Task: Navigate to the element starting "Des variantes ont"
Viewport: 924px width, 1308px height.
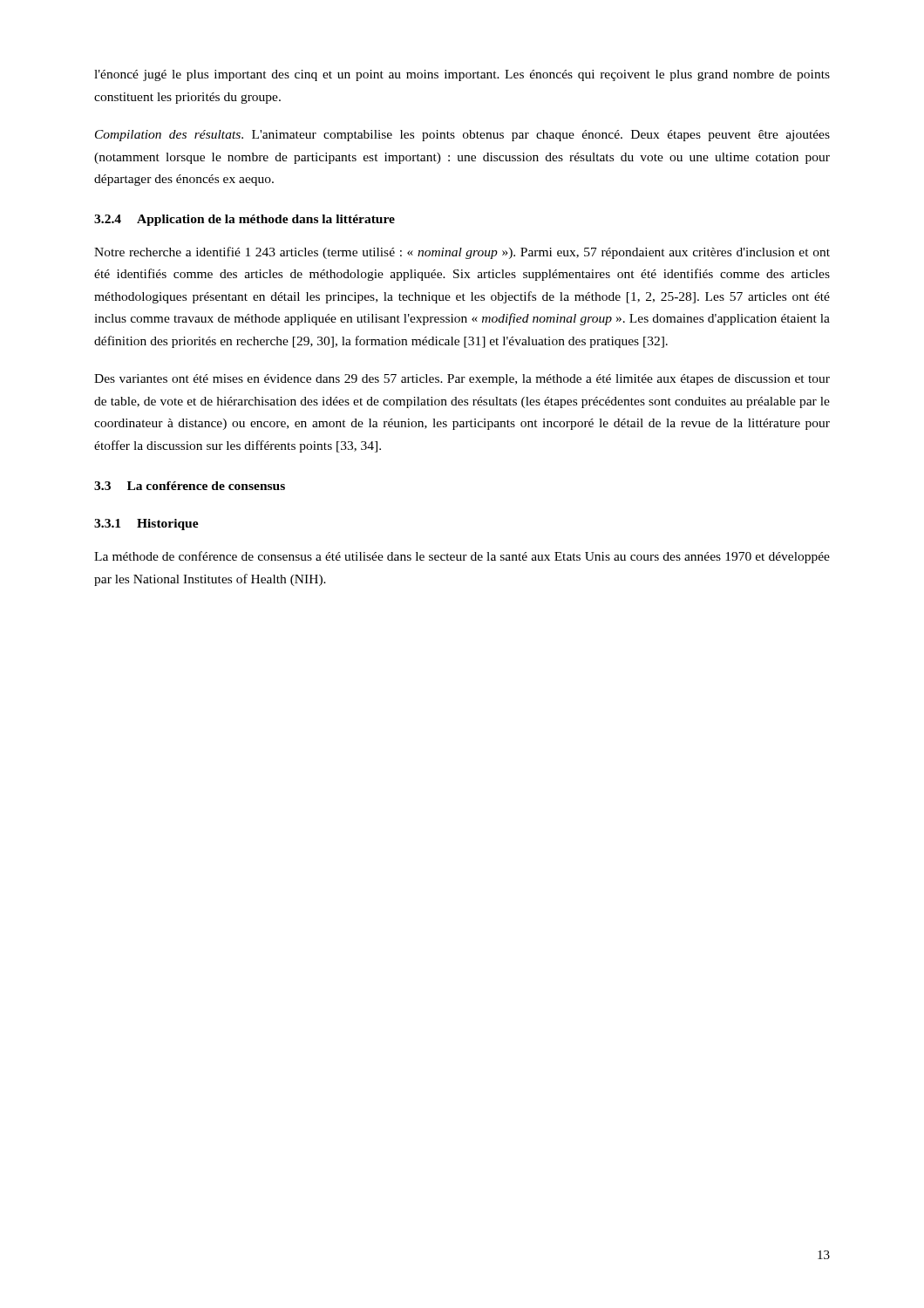Action: 462,412
